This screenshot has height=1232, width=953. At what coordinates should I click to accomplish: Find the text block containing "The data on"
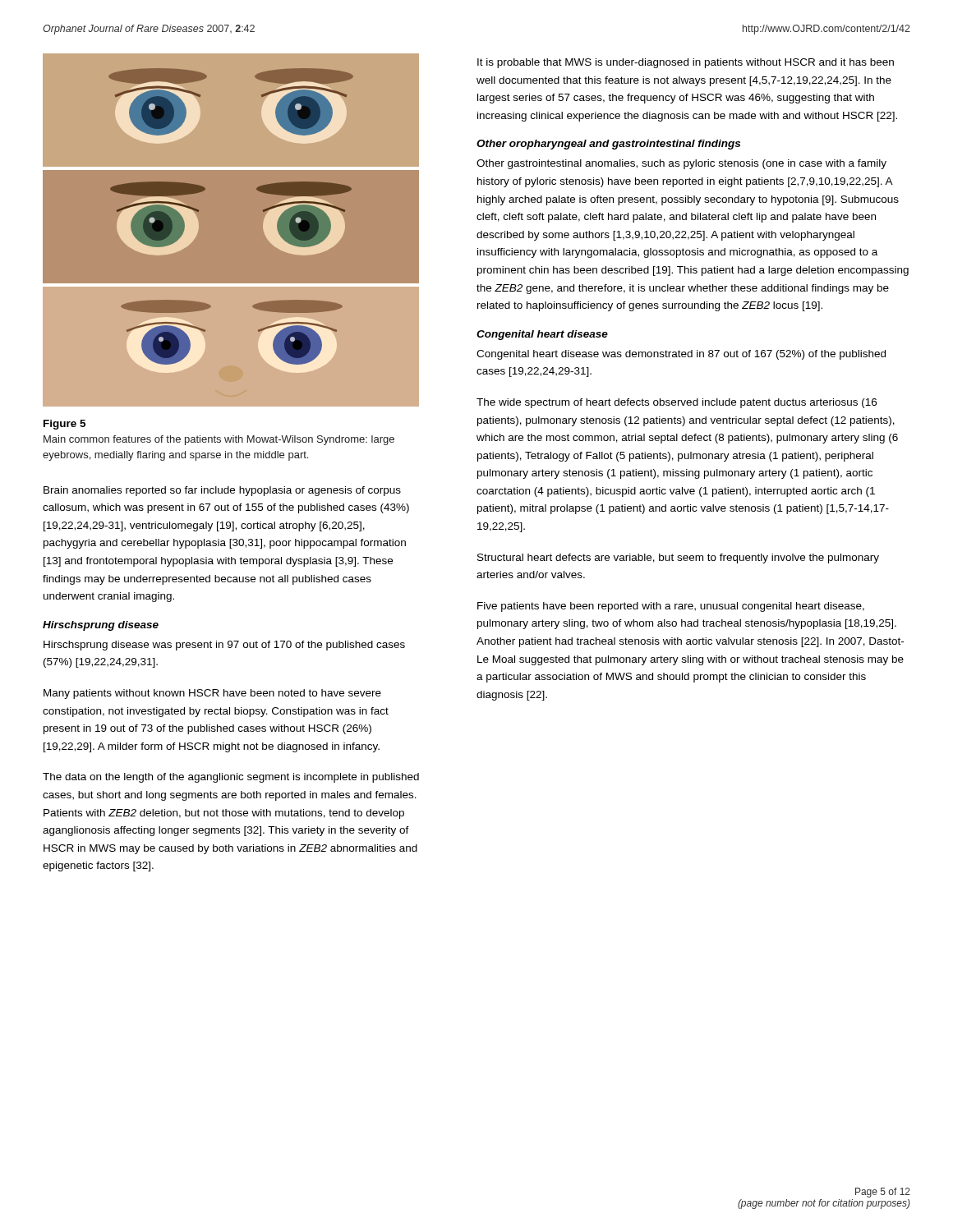click(231, 821)
